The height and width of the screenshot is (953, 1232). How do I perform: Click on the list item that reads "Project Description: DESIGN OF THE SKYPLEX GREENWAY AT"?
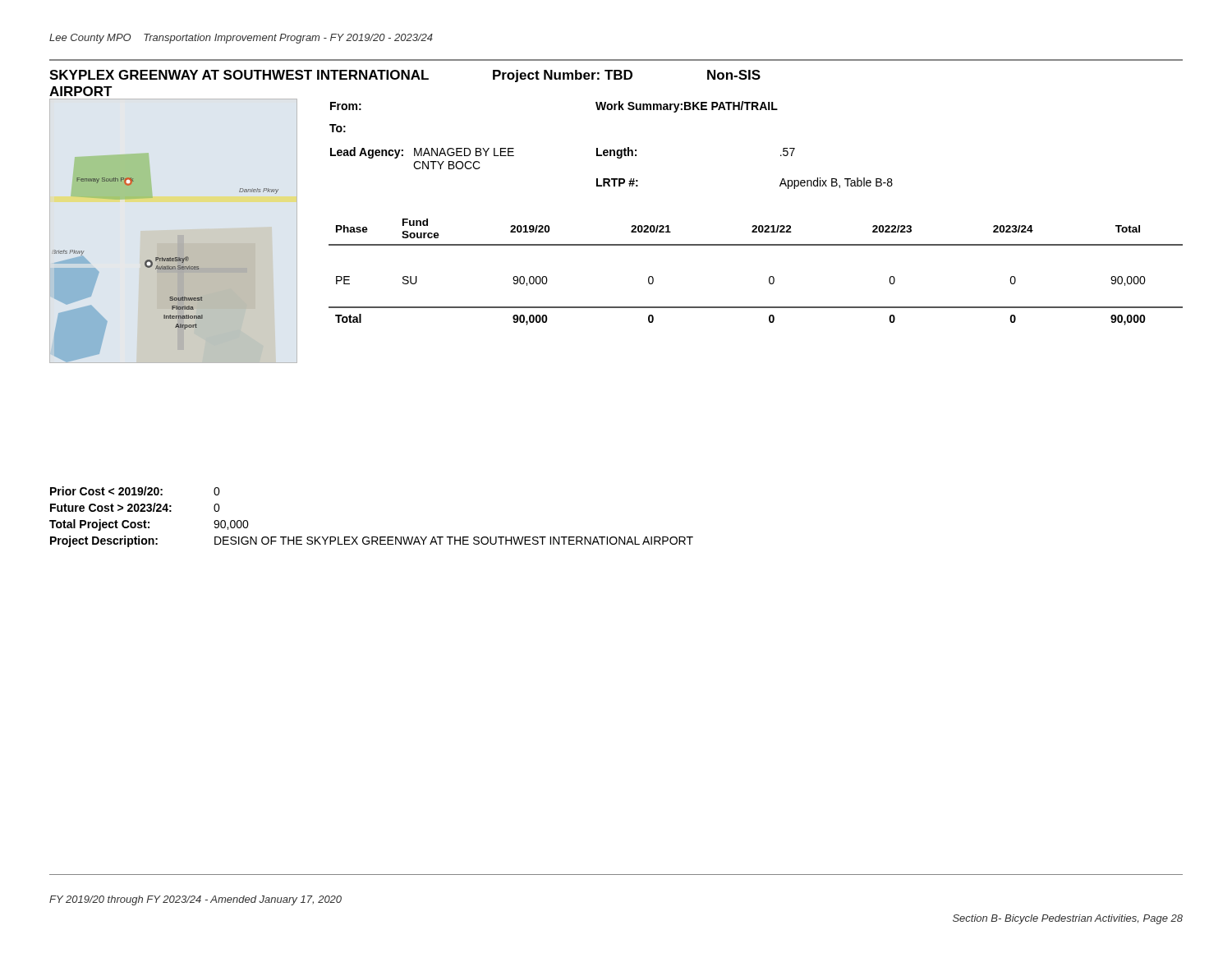[x=616, y=541]
